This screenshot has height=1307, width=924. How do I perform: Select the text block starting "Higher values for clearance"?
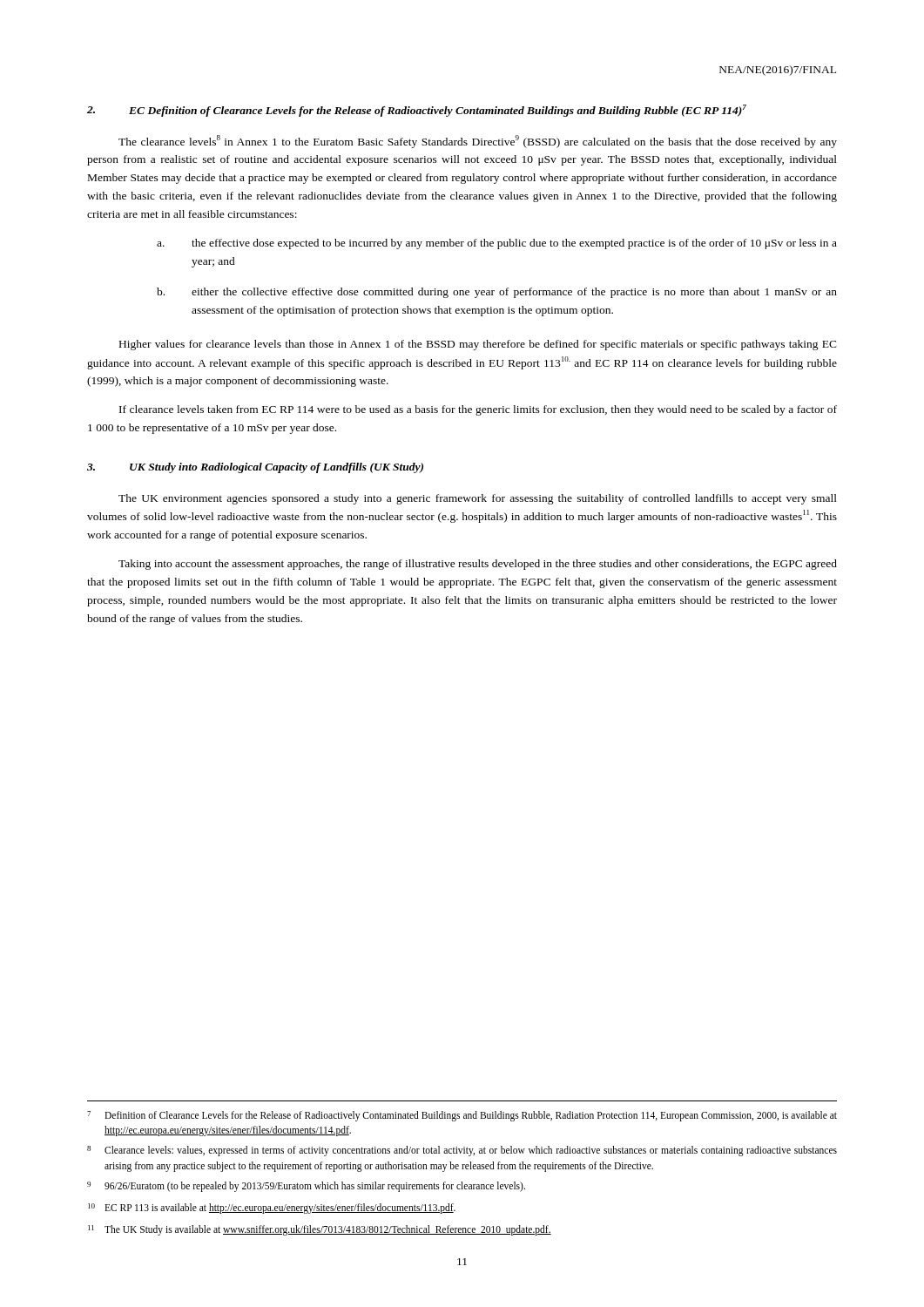pos(462,362)
